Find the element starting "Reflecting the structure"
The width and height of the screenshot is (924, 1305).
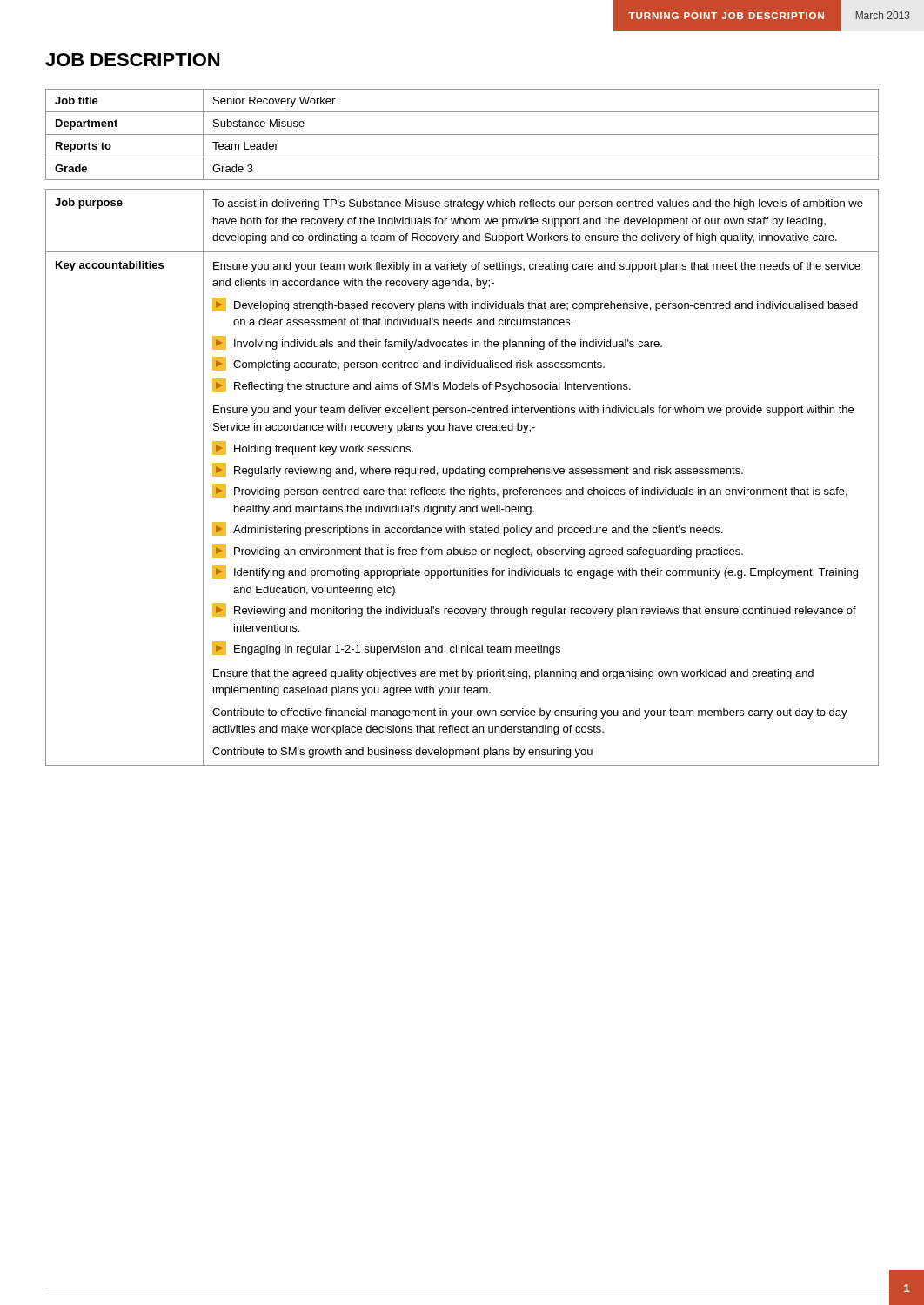coord(422,386)
